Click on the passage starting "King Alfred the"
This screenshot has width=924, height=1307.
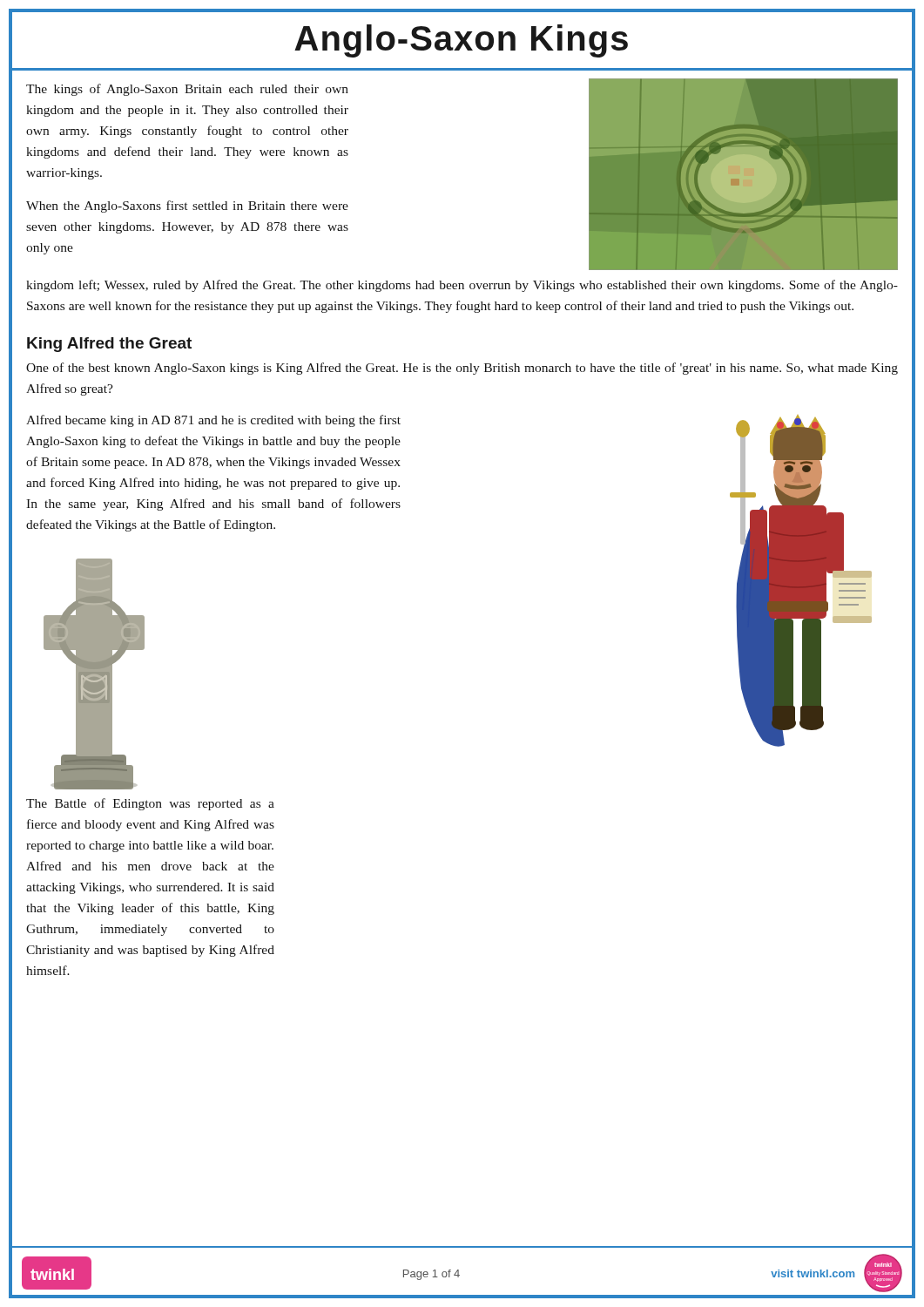click(109, 343)
